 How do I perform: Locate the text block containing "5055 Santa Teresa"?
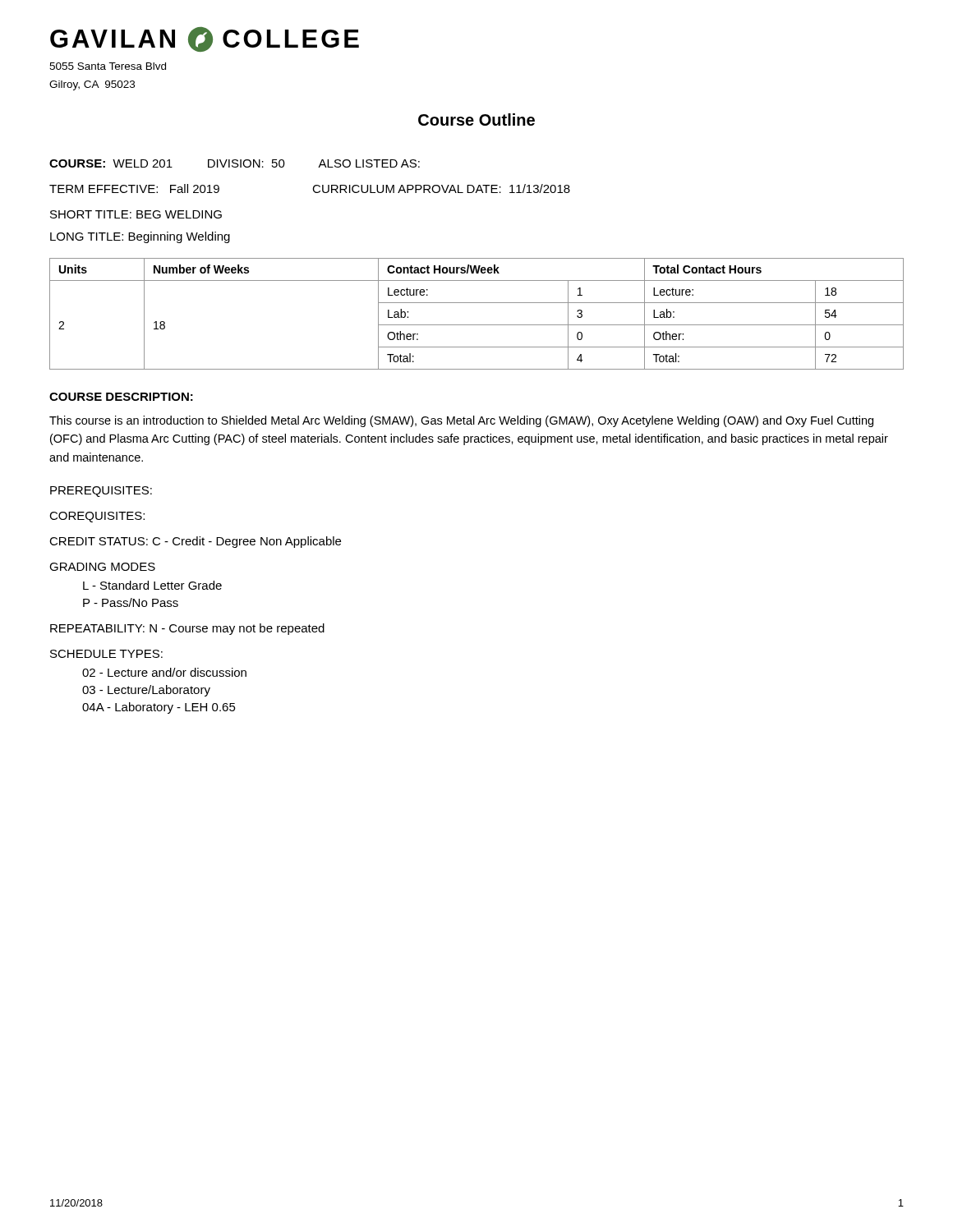[108, 75]
